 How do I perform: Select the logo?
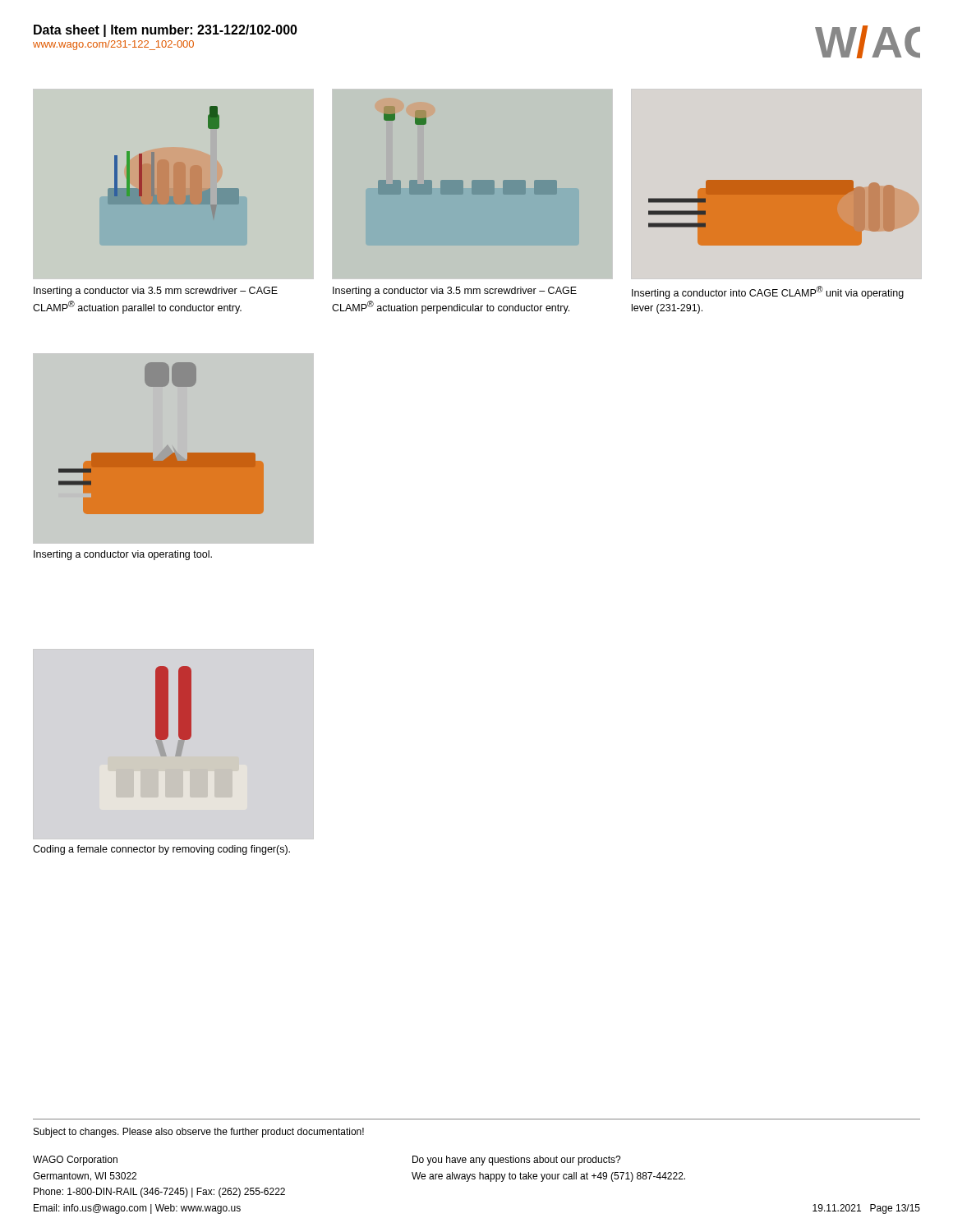pos(867,40)
